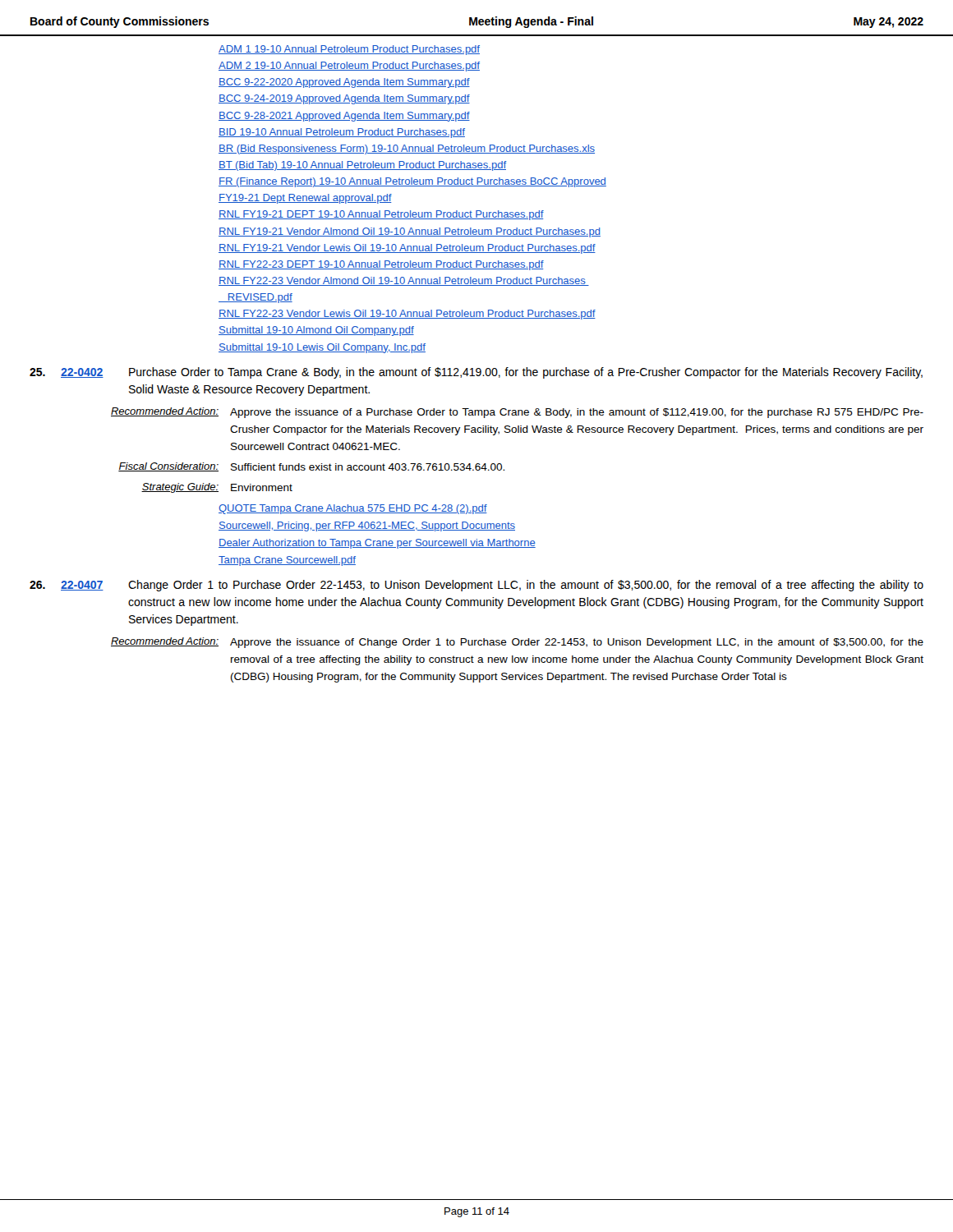Navigate to the block starting "ADM 1 19-10 Annual Petroleum Product"
The image size is (953, 1232).
point(571,198)
